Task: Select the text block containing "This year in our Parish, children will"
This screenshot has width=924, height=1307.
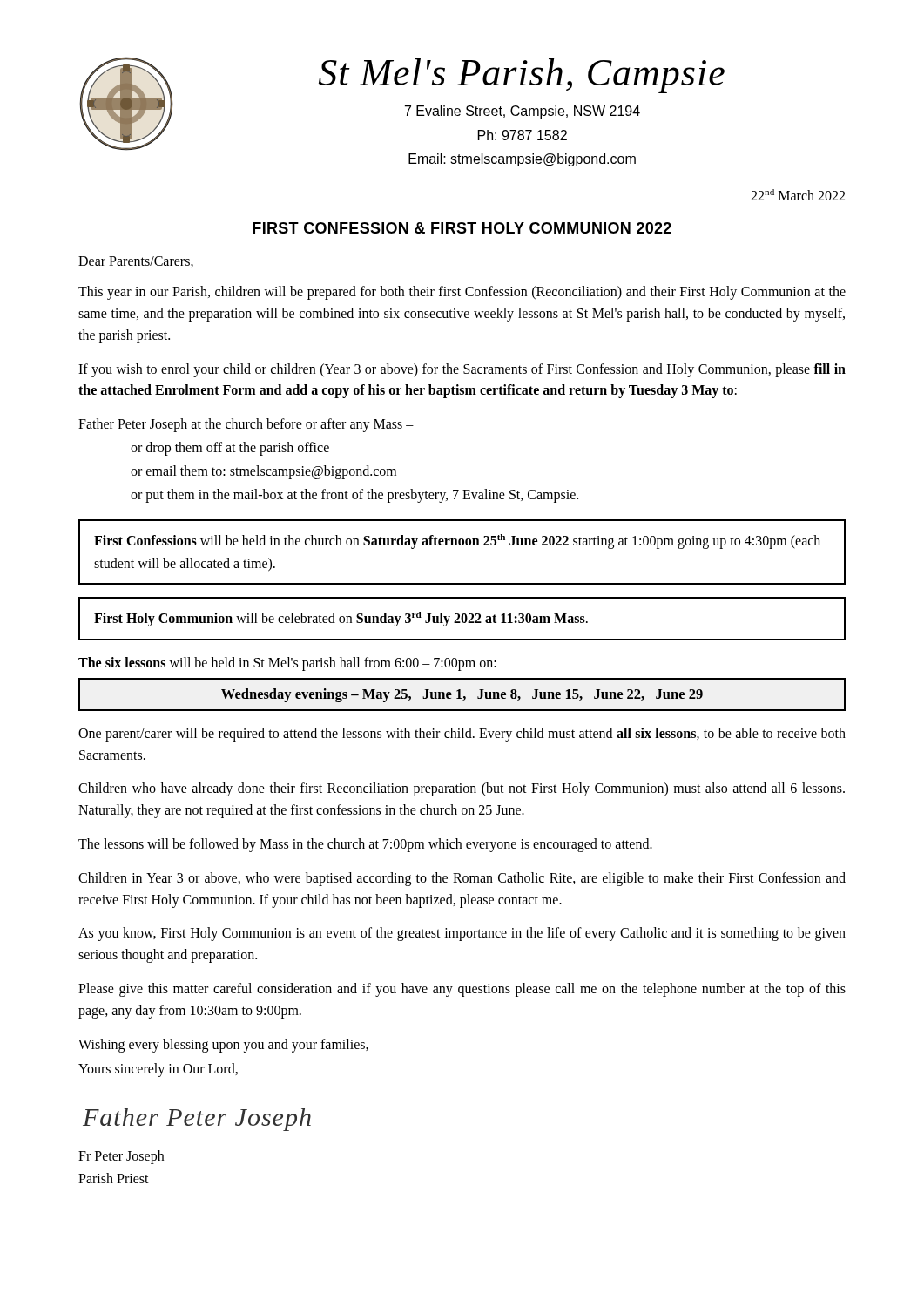Action: pos(462,313)
